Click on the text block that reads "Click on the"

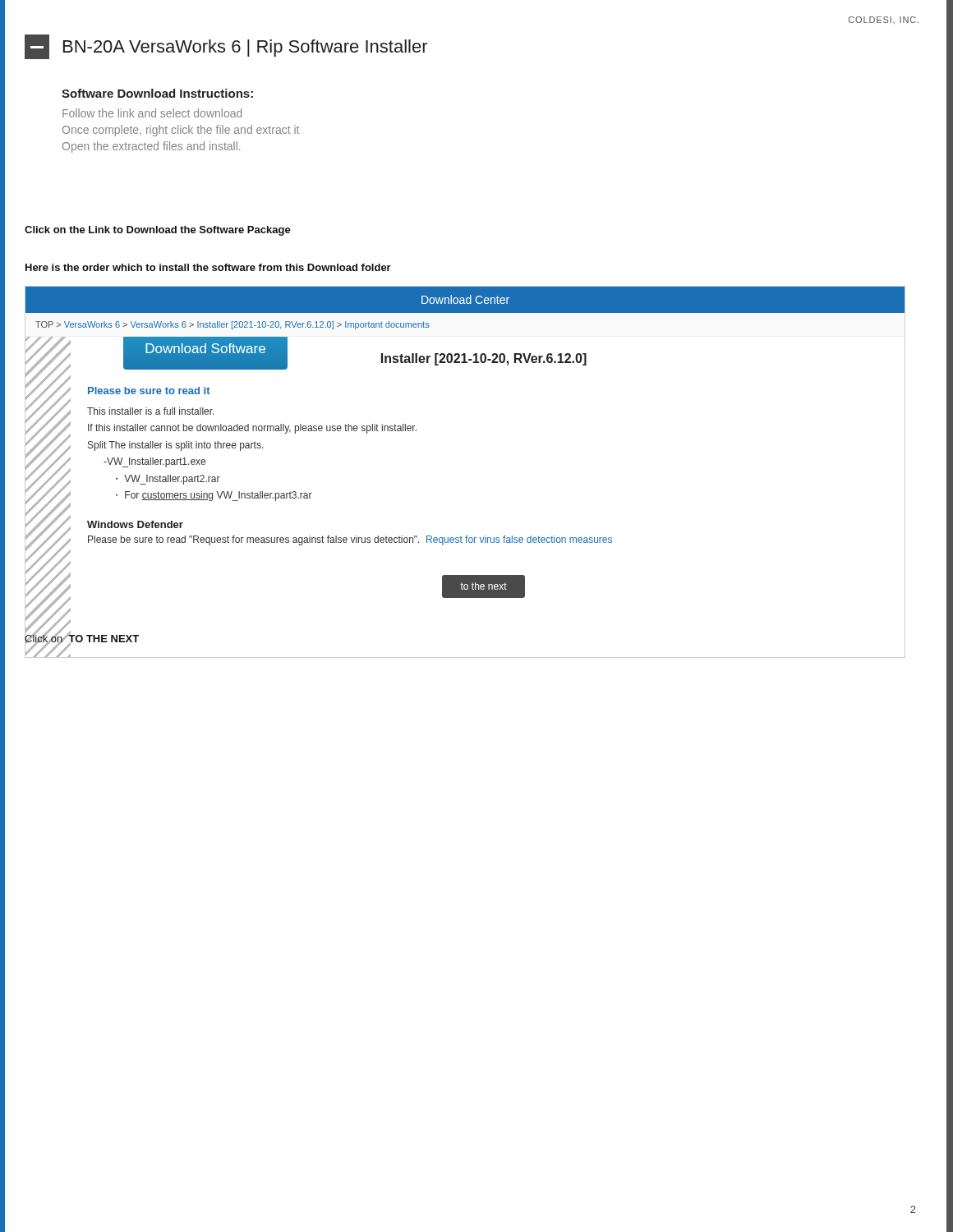tap(158, 230)
